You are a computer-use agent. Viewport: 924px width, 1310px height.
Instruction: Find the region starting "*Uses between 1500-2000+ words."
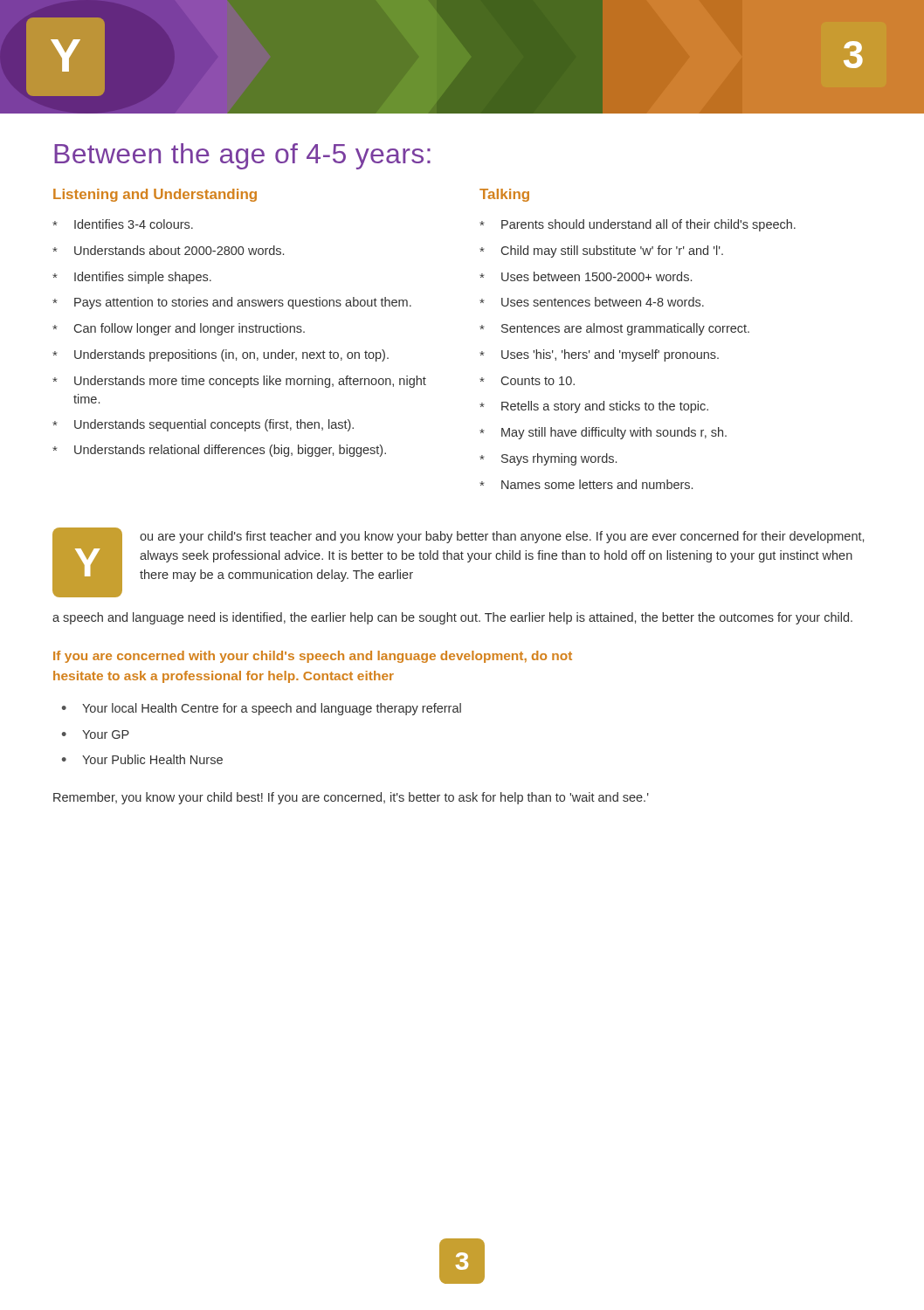click(586, 277)
